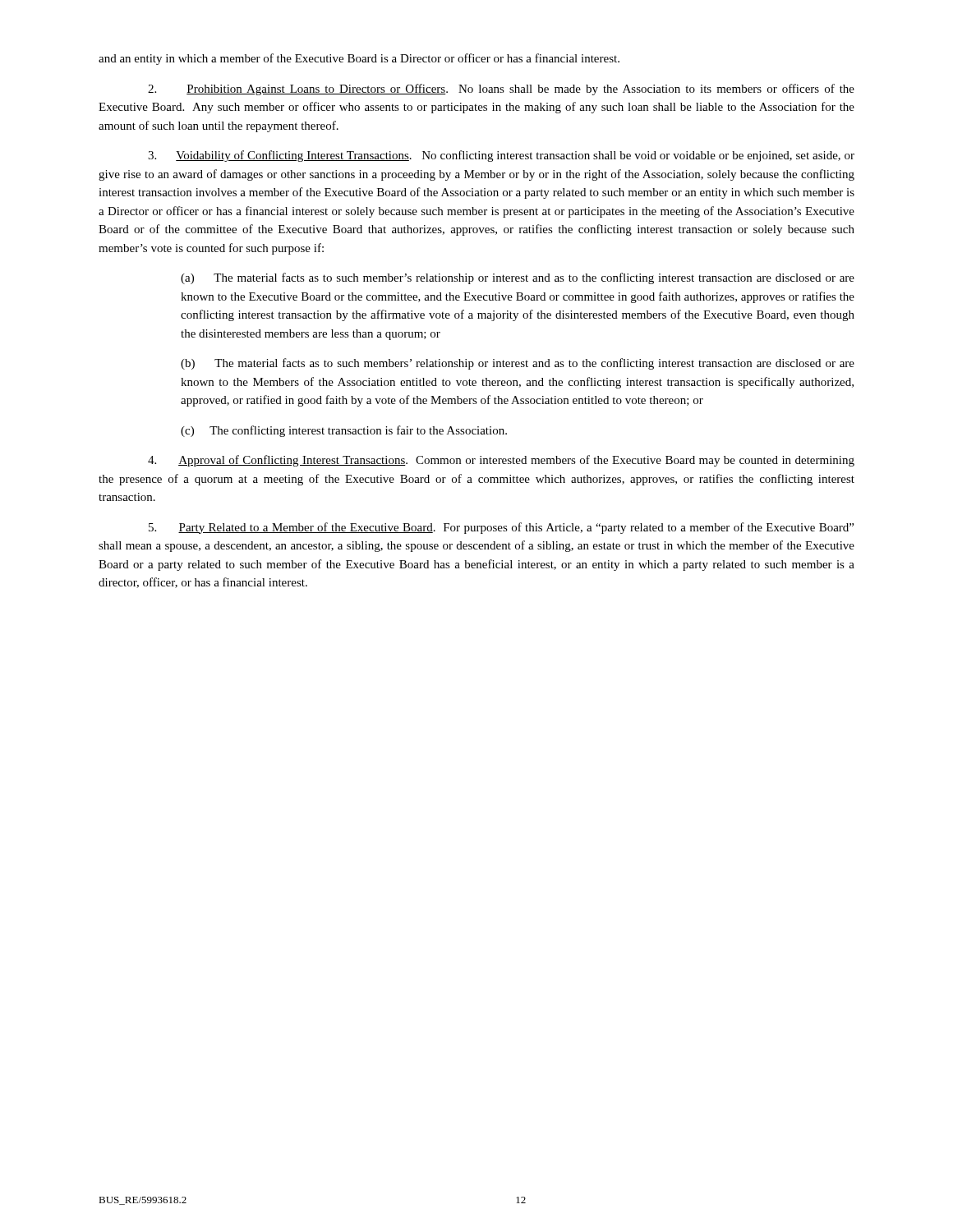Locate the list item that reads "3. Voidability of Conflicting Interest Transactions."
This screenshot has height=1232, width=953.
click(x=476, y=202)
